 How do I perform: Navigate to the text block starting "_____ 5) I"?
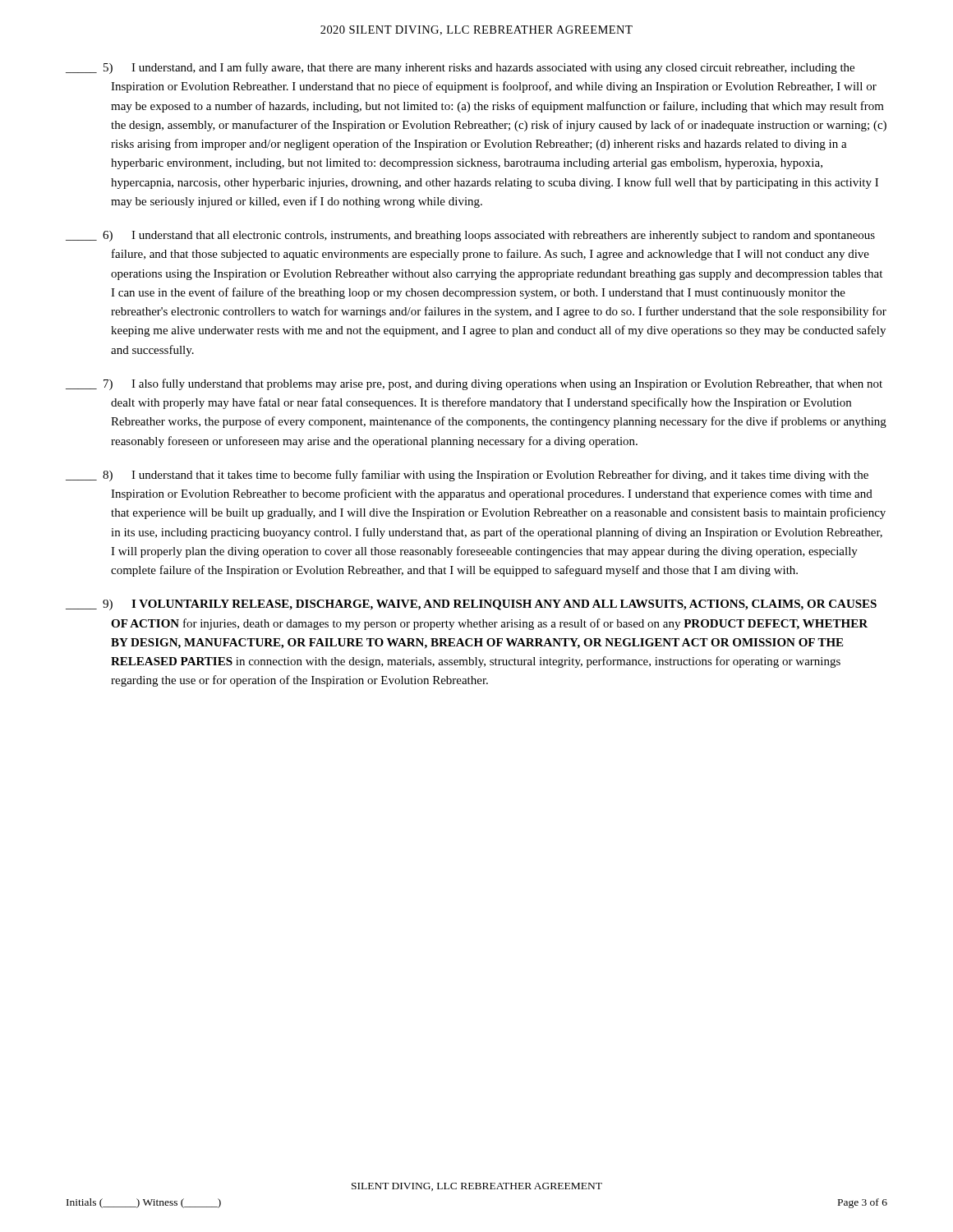point(476,134)
